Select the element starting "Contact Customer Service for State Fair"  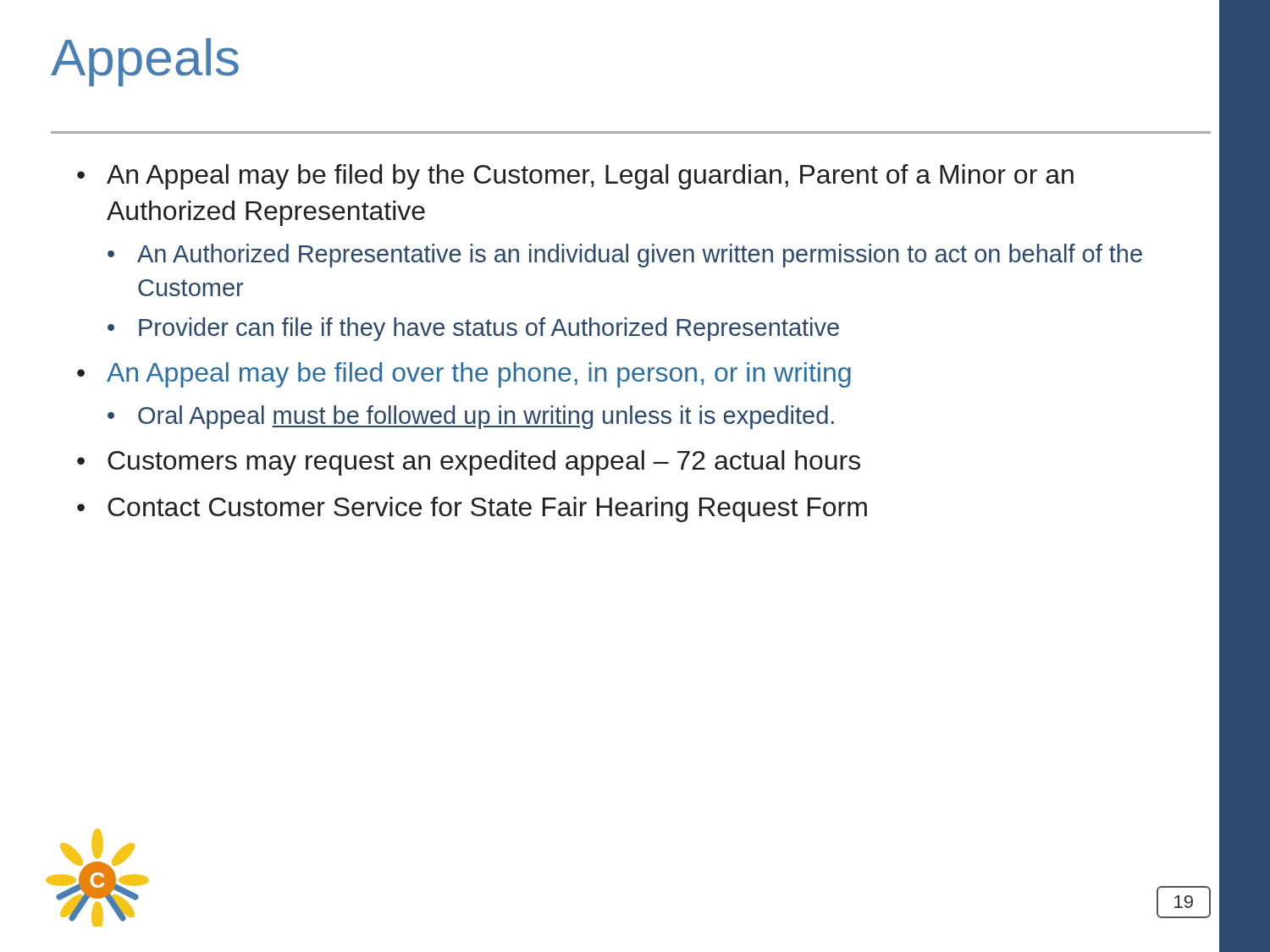(x=488, y=507)
